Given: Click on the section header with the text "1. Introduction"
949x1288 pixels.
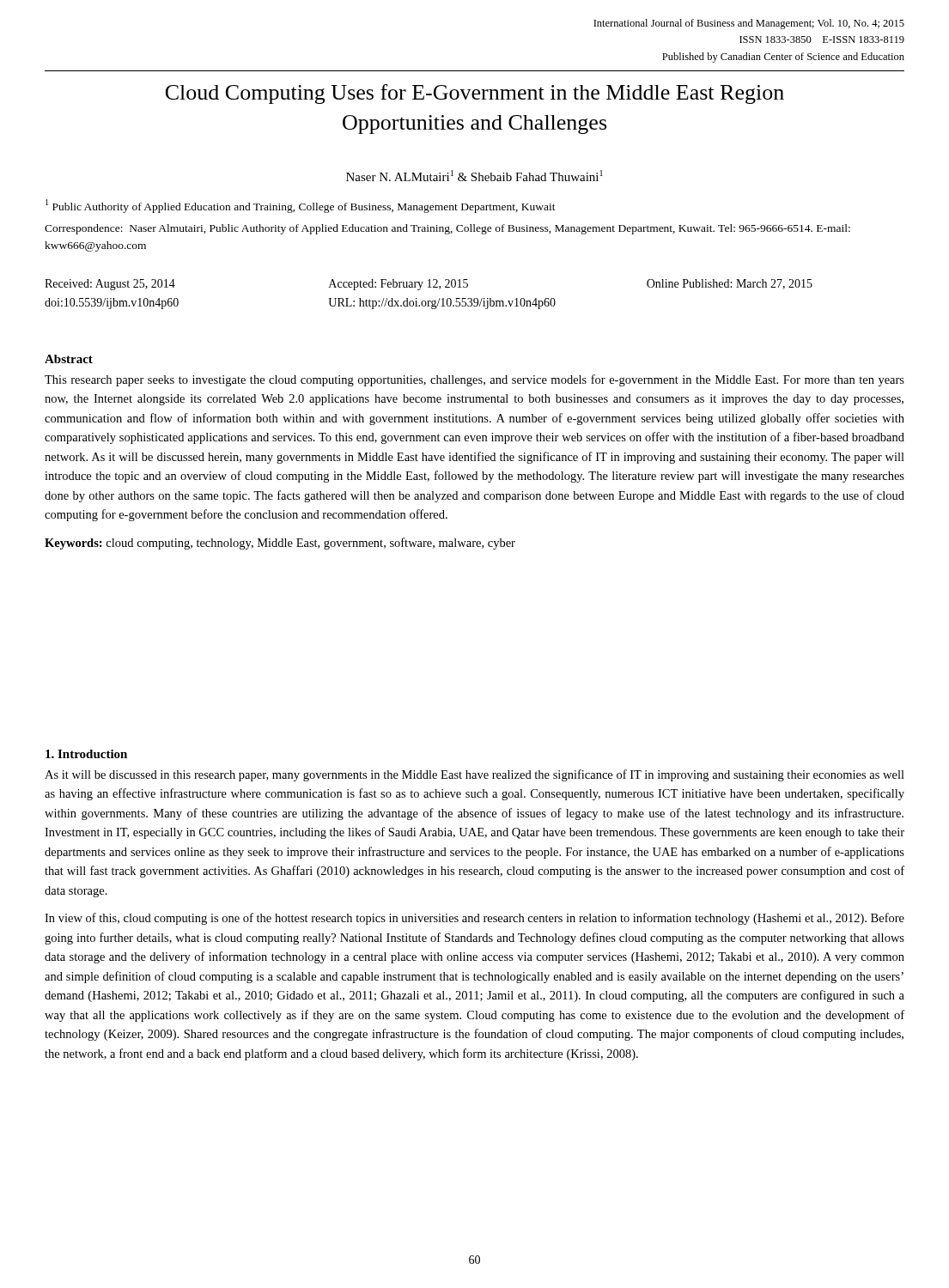Looking at the screenshot, I should click(86, 754).
